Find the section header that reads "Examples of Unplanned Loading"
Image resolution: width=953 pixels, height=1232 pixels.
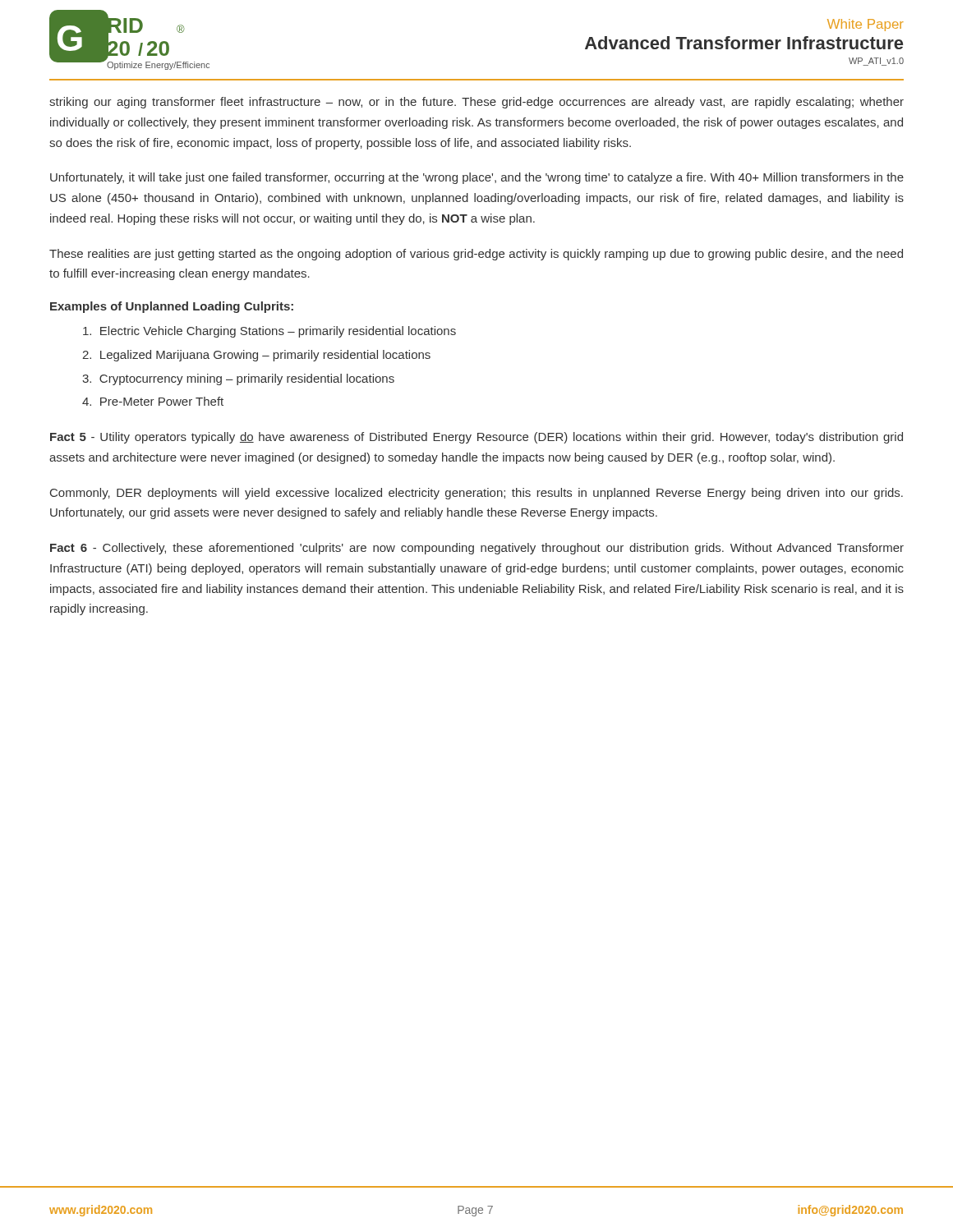[172, 306]
